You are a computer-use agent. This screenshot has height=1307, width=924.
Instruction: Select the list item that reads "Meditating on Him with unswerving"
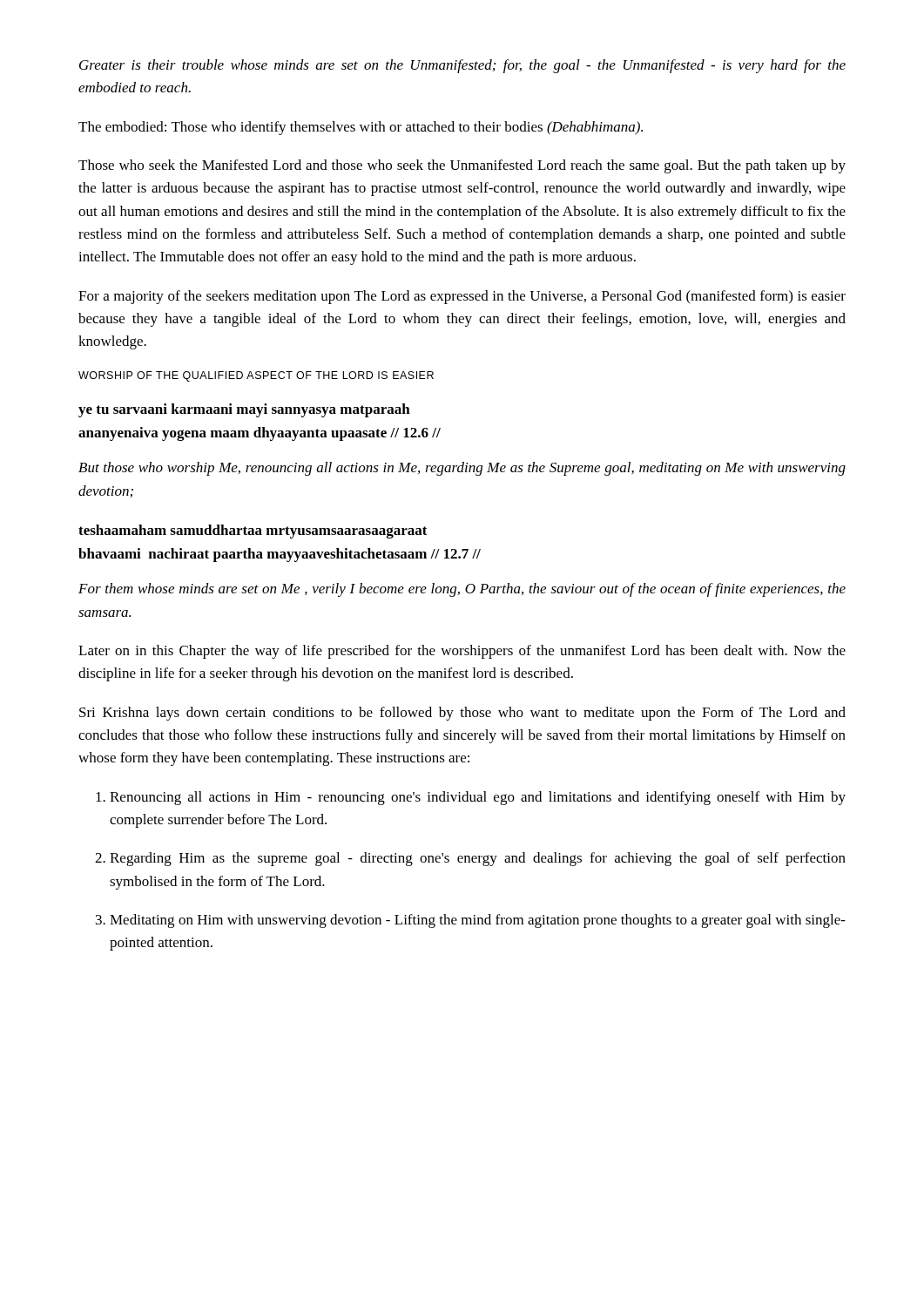point(478,931)
